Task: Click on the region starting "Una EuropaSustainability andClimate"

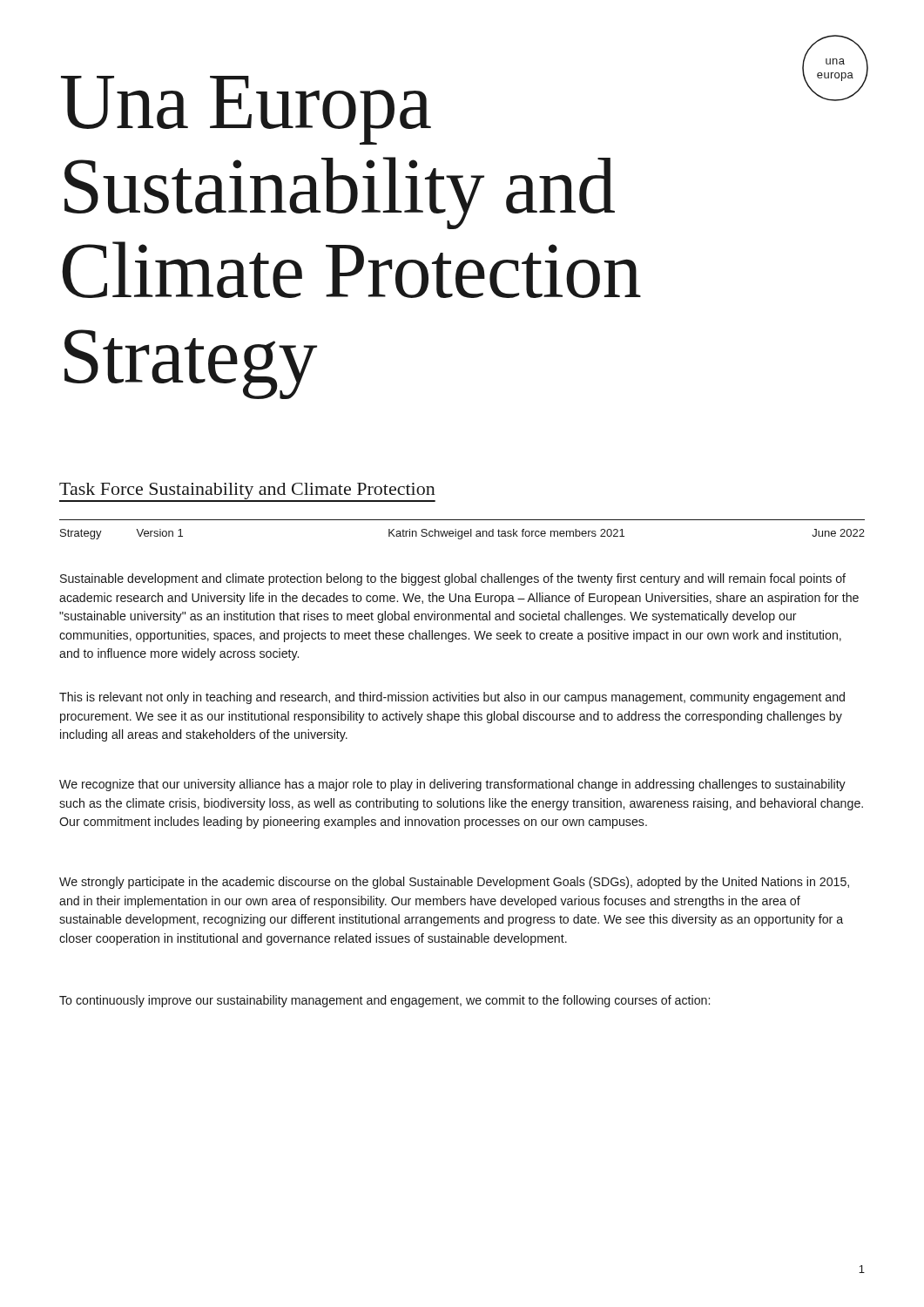Action: click(x=350, y=229)
